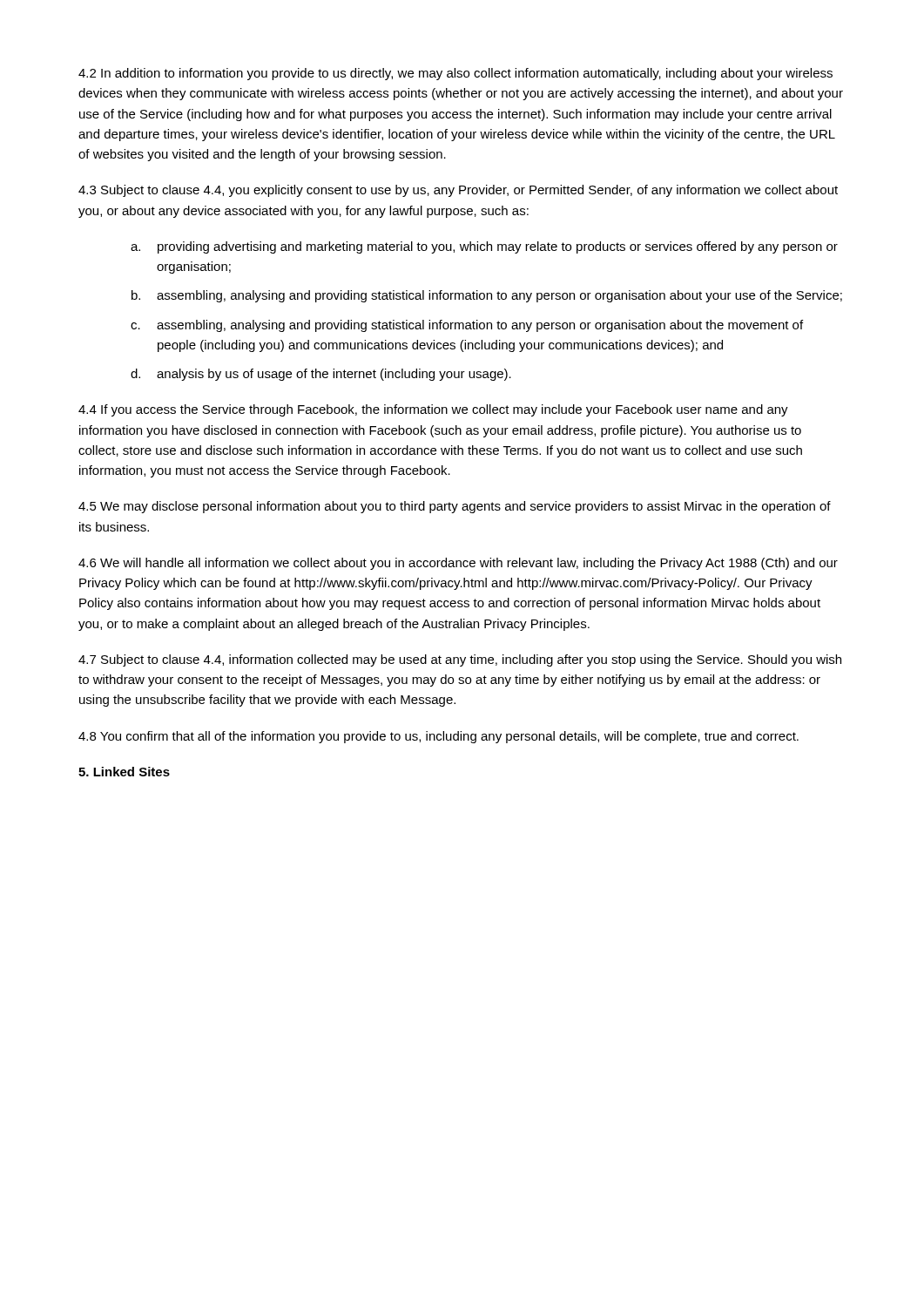Screen dimensions: 1307x924
Task: Locate the region starting "b. assembling, analysing and providing statistical information to"
Action: pos(488,295)
